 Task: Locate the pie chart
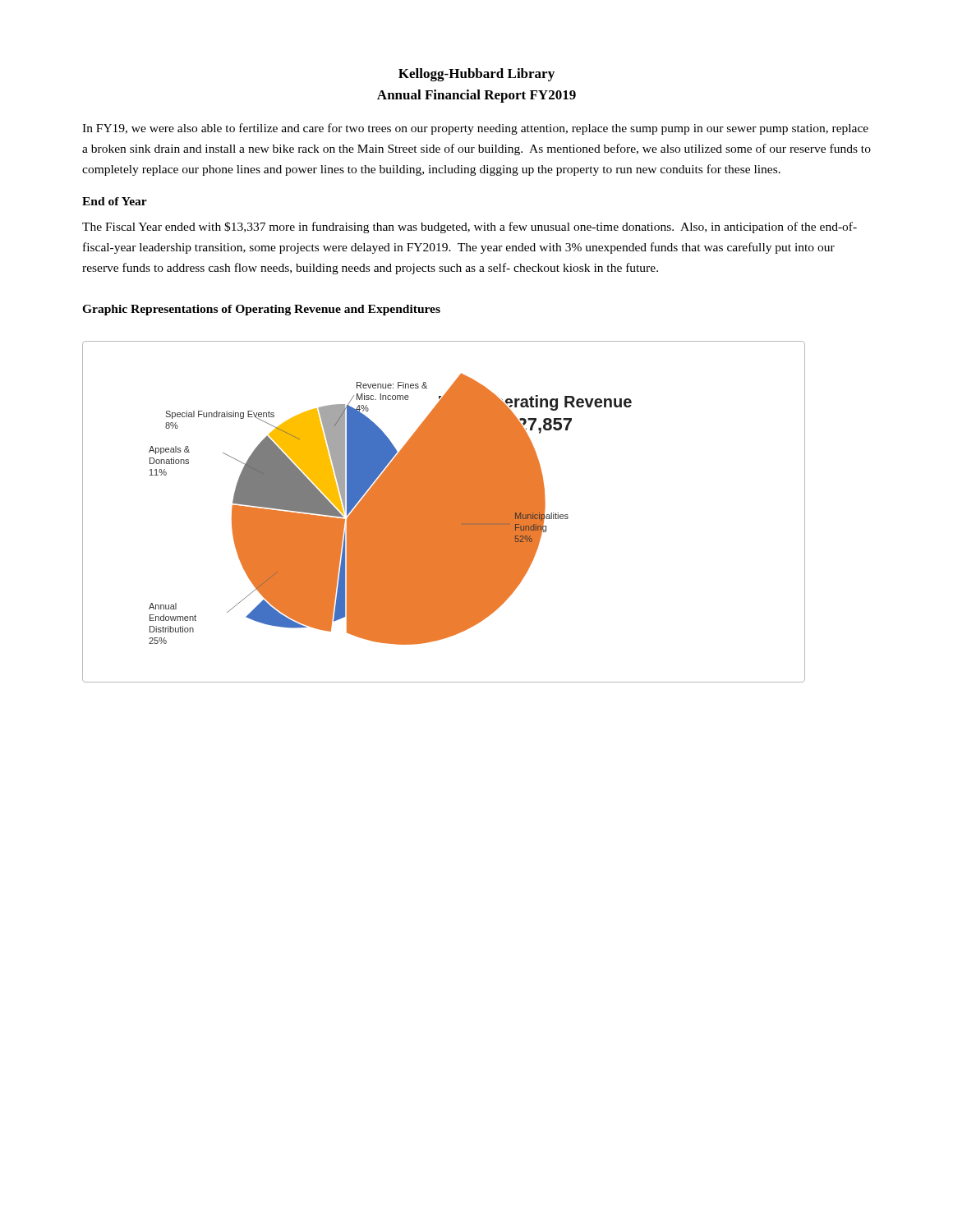coord(444,512)
